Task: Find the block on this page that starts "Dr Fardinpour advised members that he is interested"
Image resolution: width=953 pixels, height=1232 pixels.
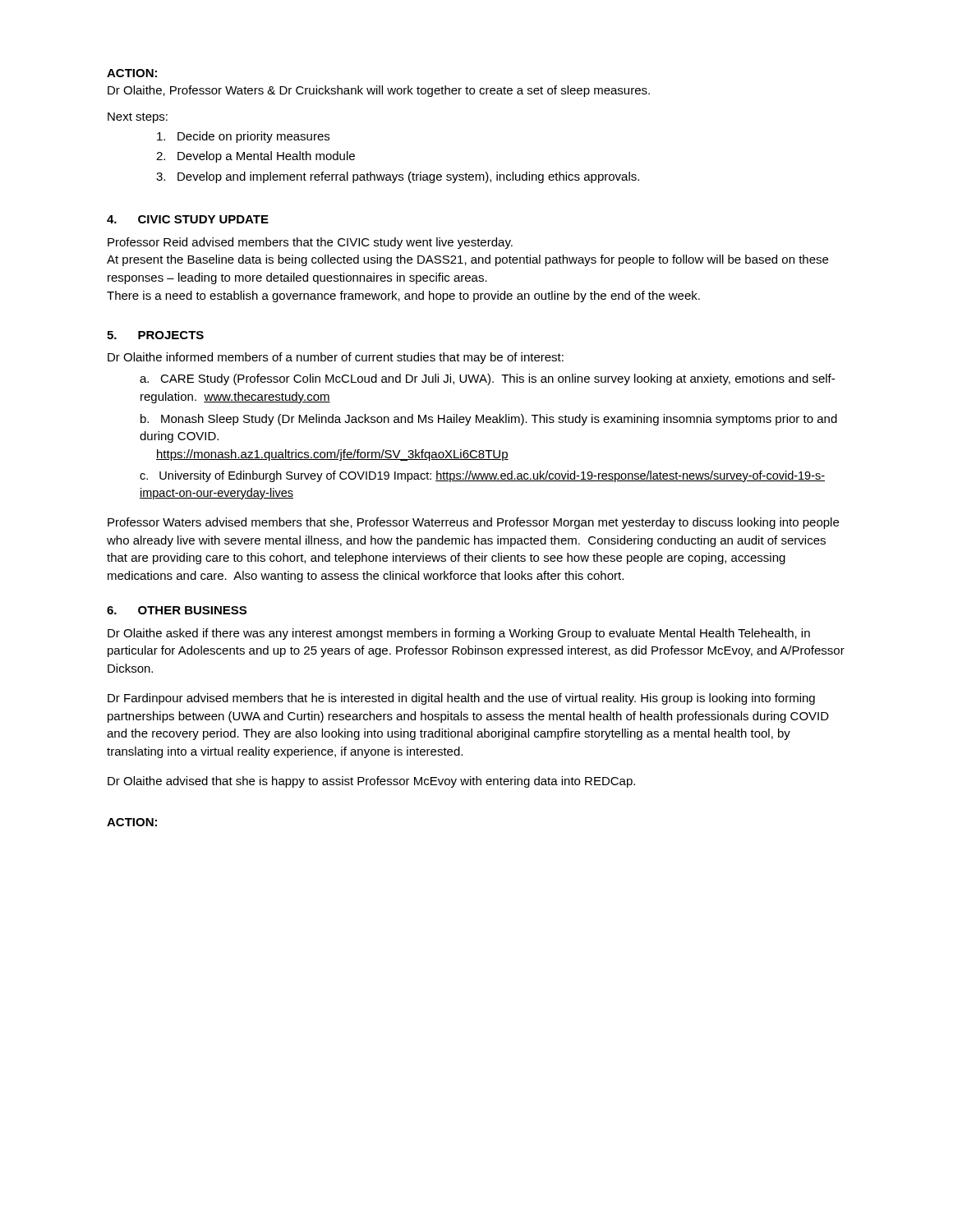Action: coord(468,724)
